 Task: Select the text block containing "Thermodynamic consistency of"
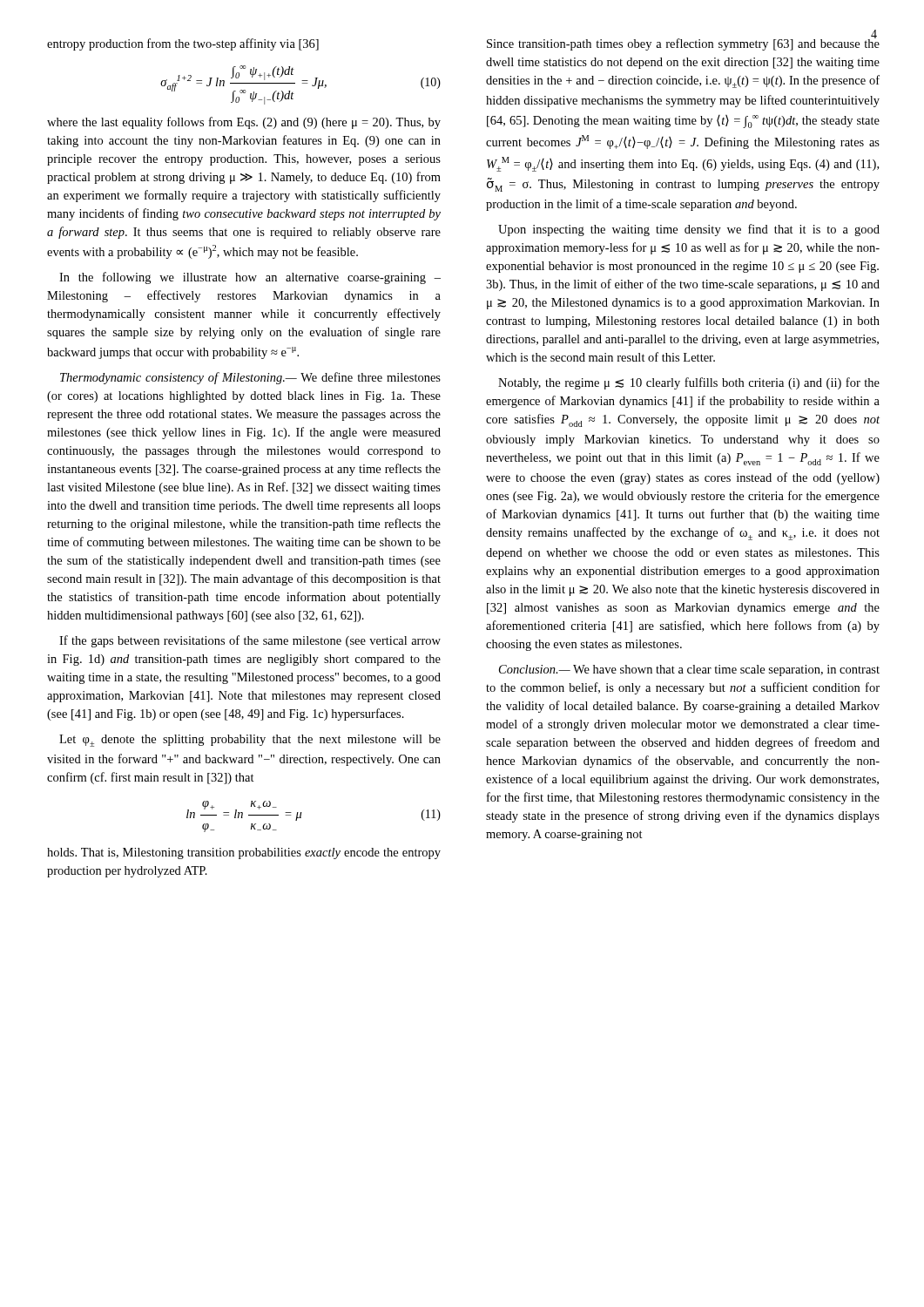click(x=244, y=496)
